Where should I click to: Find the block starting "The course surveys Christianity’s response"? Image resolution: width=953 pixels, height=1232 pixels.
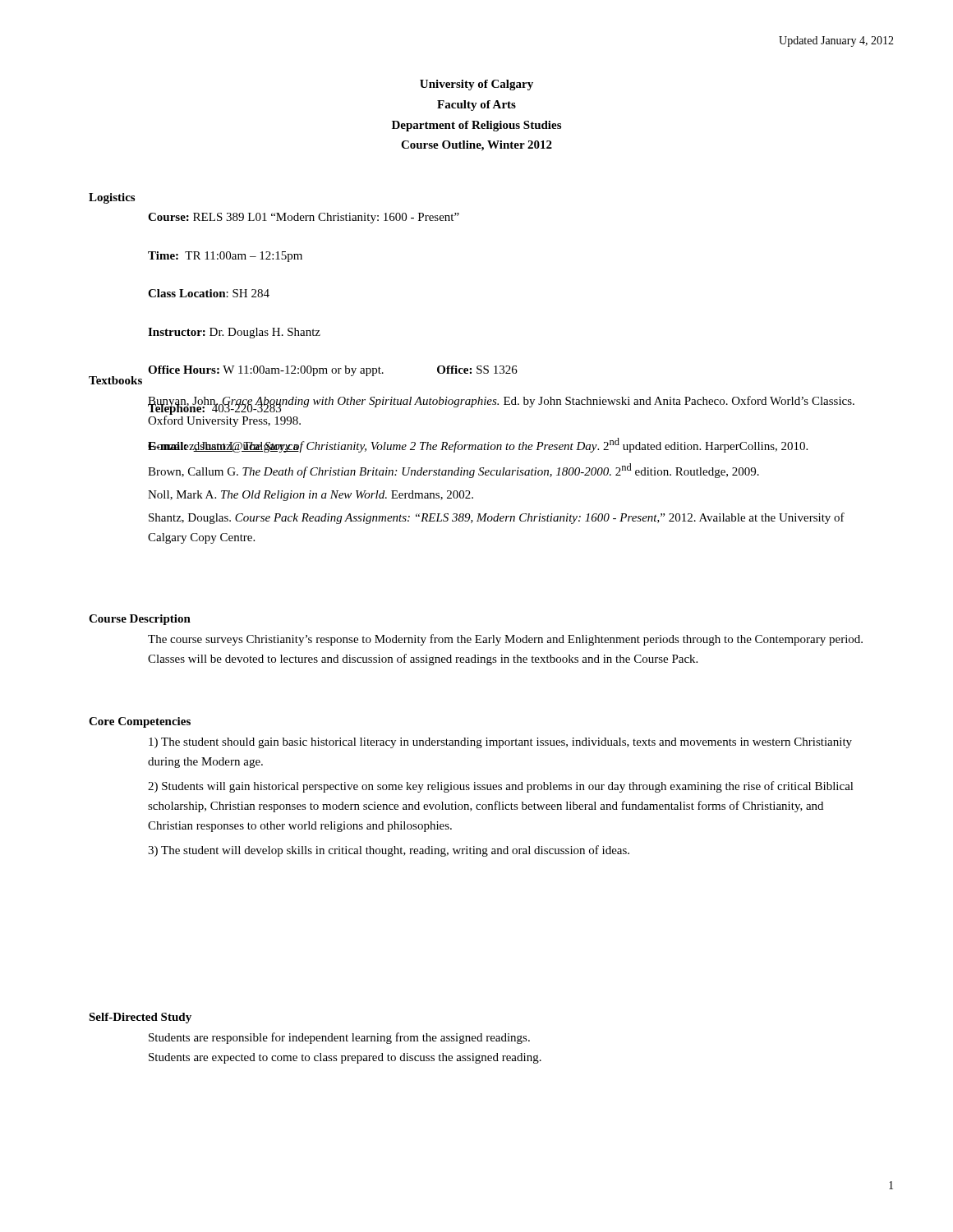pyautogui.click(x=506, y=649)
